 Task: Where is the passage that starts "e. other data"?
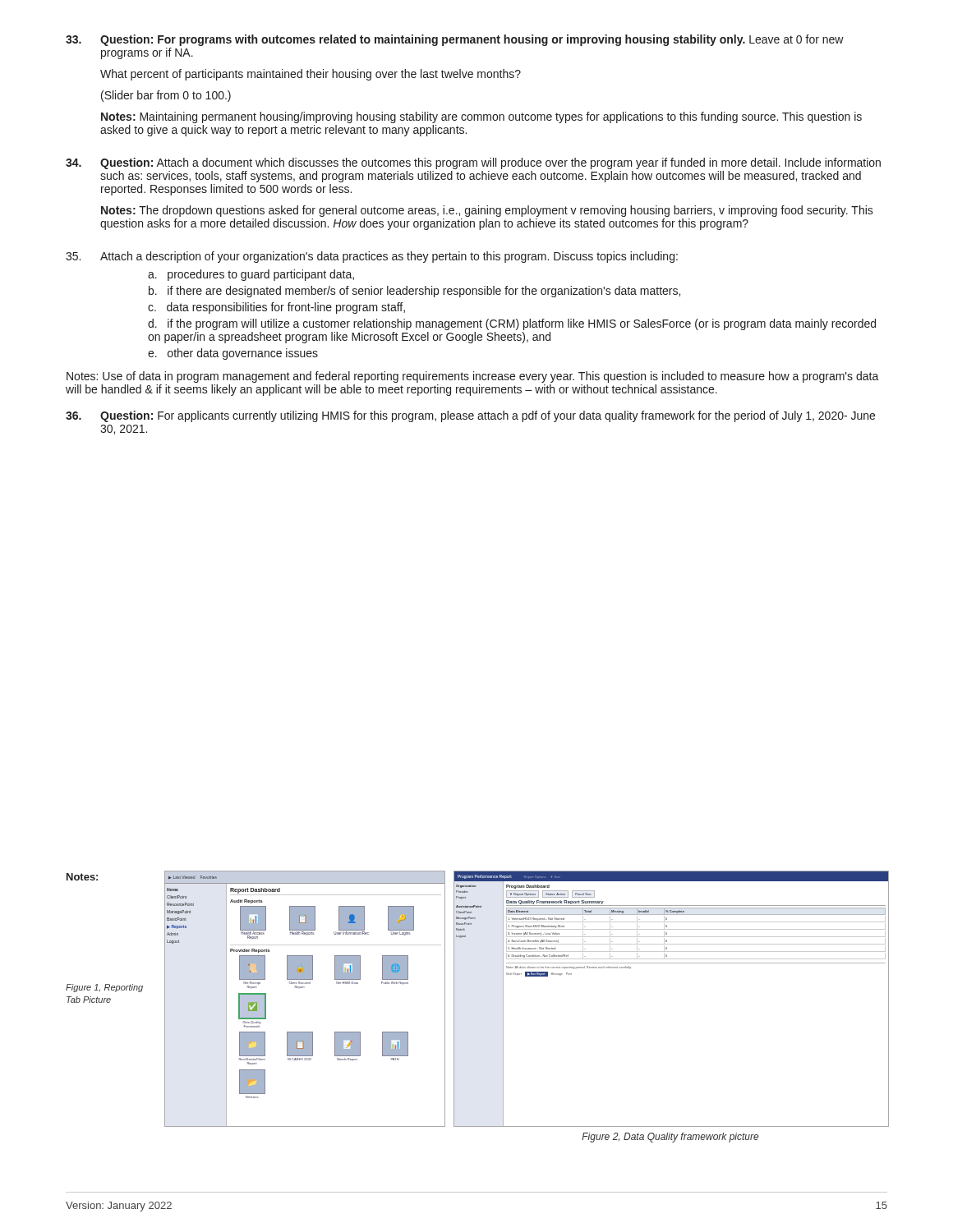click(233, 353)
